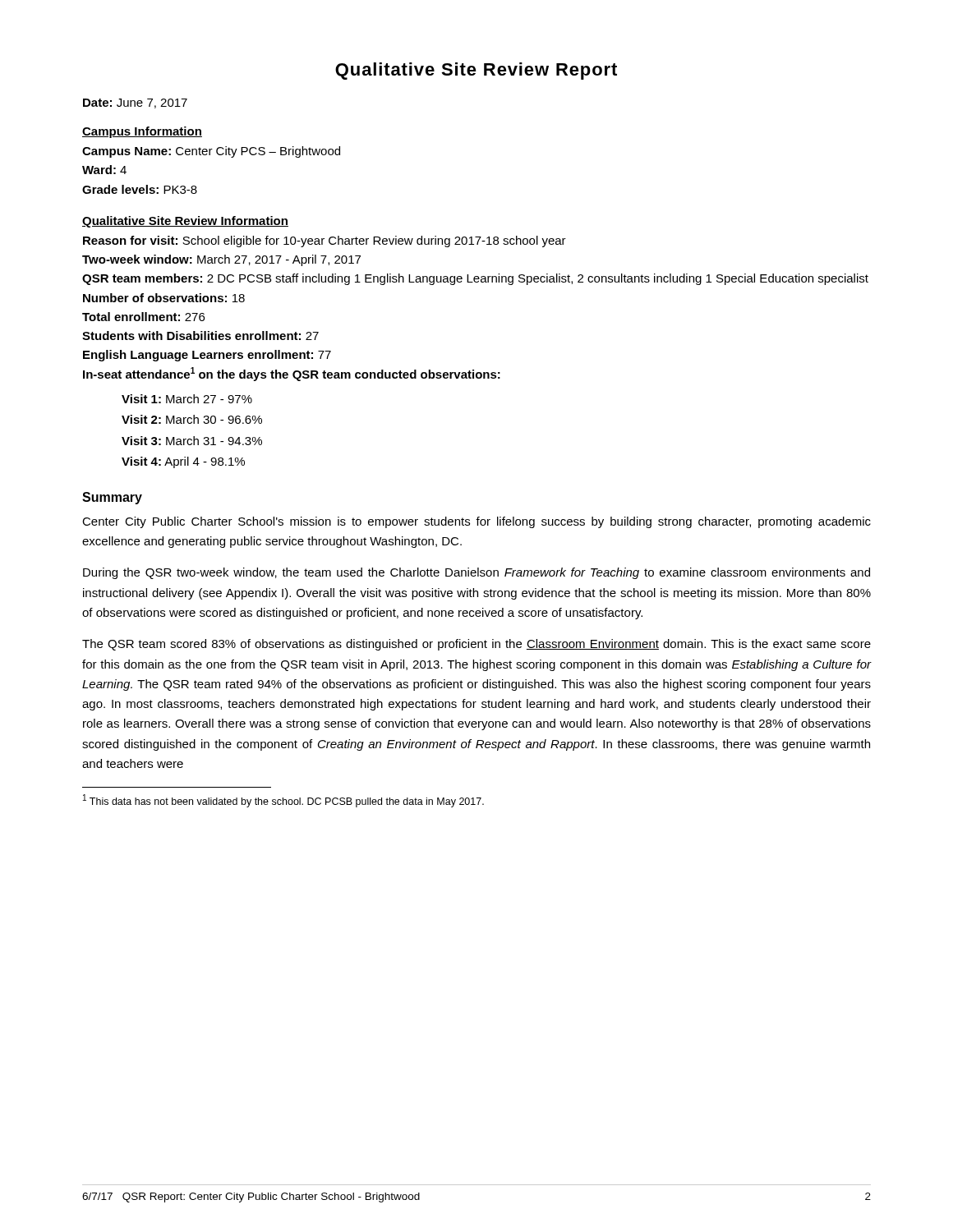The image size is (953, 1232).
Task: Navigate to the text block starting "The QSR team scored 83%"
Action: pos(476,704)
